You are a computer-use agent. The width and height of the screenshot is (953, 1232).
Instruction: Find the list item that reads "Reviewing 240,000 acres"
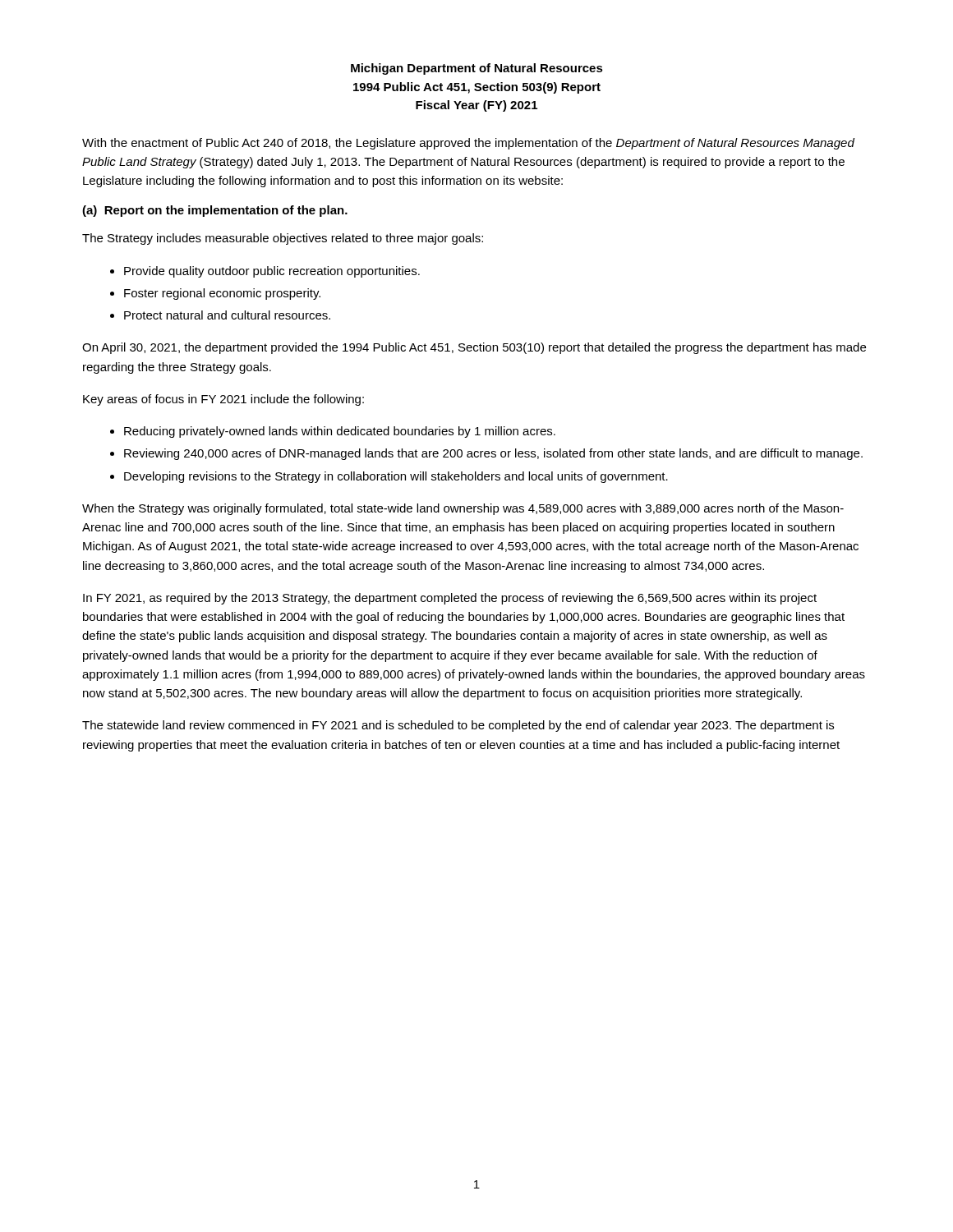click(493, 453)
